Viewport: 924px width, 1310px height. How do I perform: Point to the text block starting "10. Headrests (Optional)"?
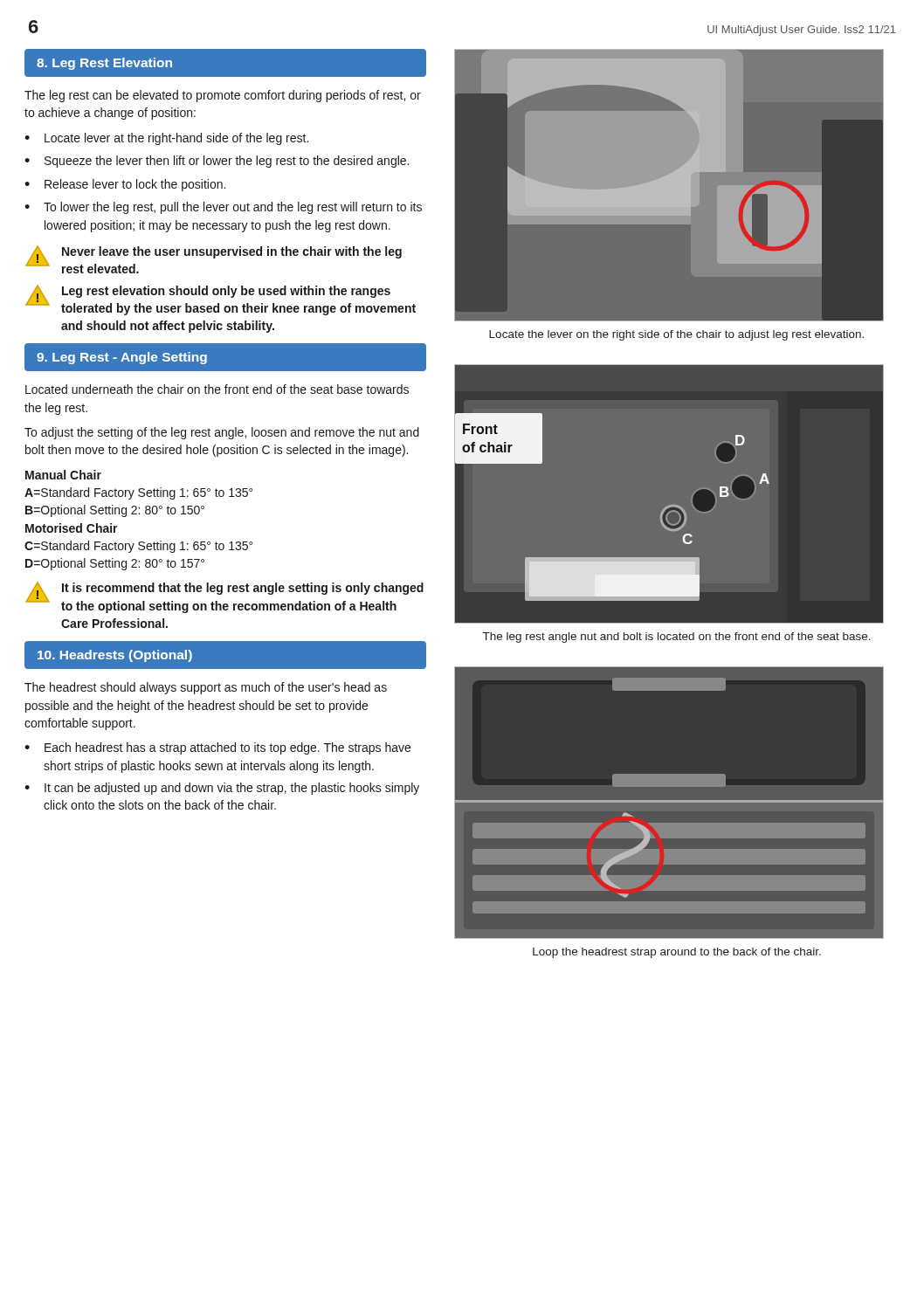click(x=115, y=655)
